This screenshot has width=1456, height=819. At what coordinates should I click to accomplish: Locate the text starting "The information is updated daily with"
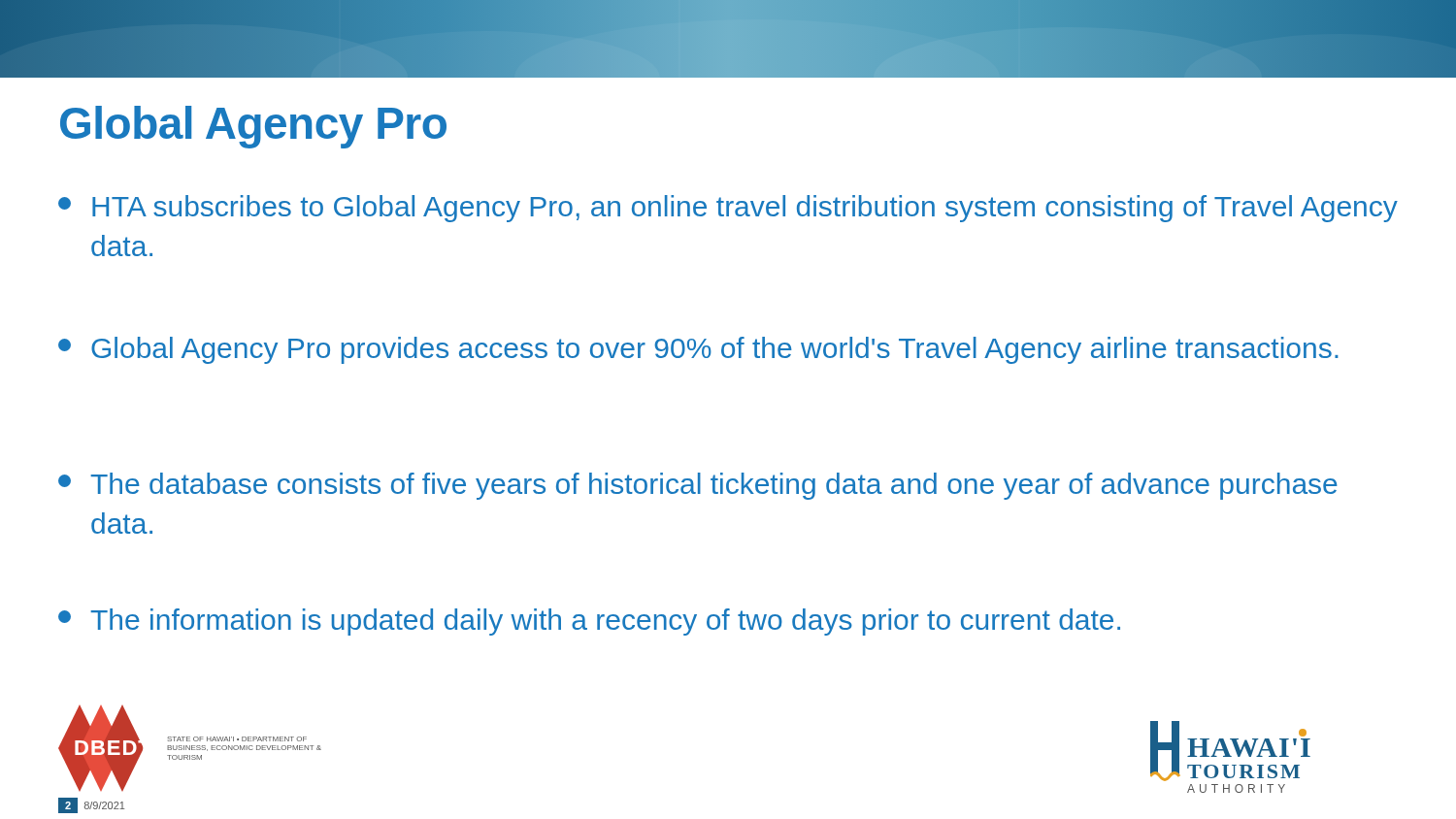click(x=591, y=620)
